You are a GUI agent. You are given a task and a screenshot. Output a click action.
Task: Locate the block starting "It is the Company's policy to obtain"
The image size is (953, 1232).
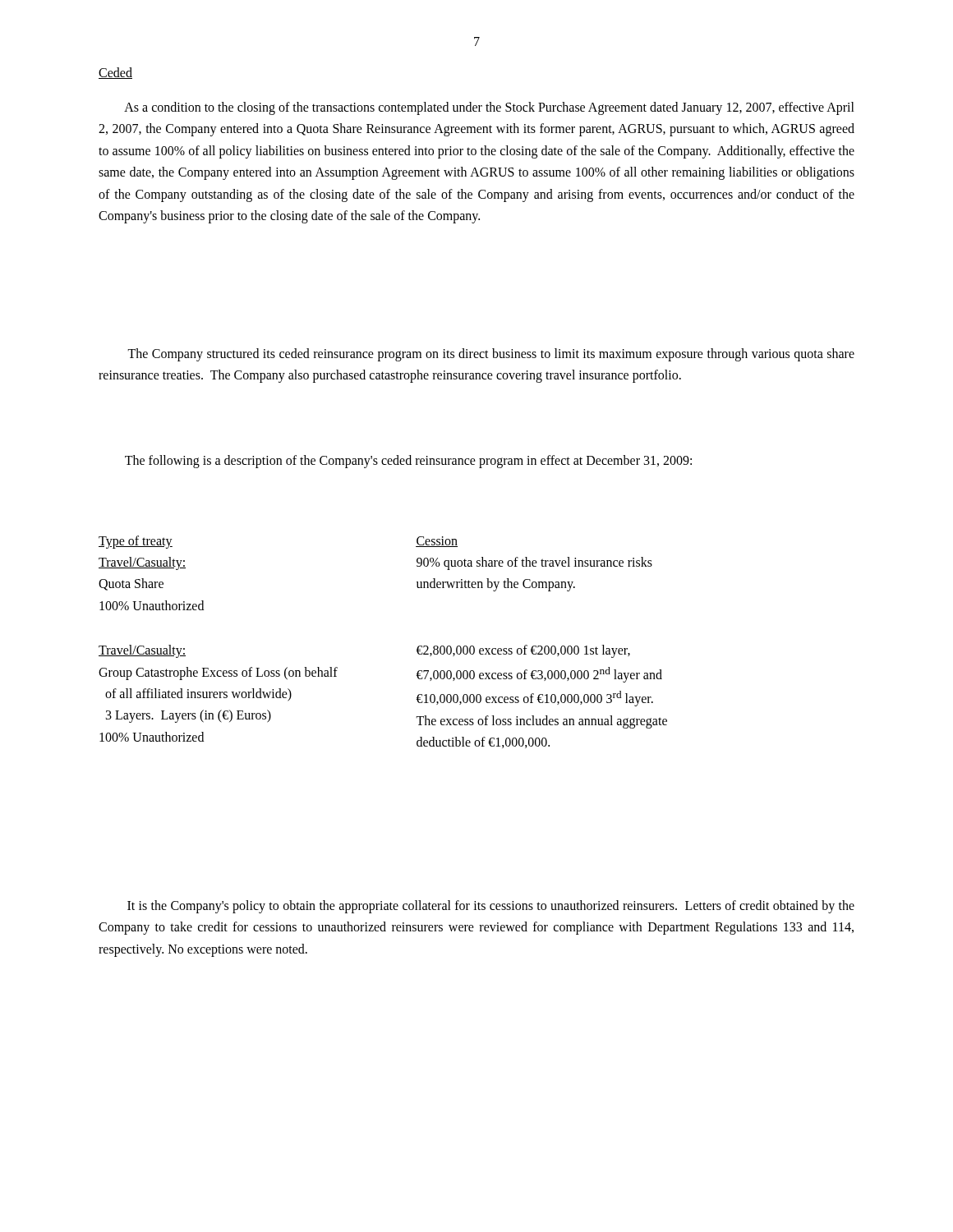[476, 927]
